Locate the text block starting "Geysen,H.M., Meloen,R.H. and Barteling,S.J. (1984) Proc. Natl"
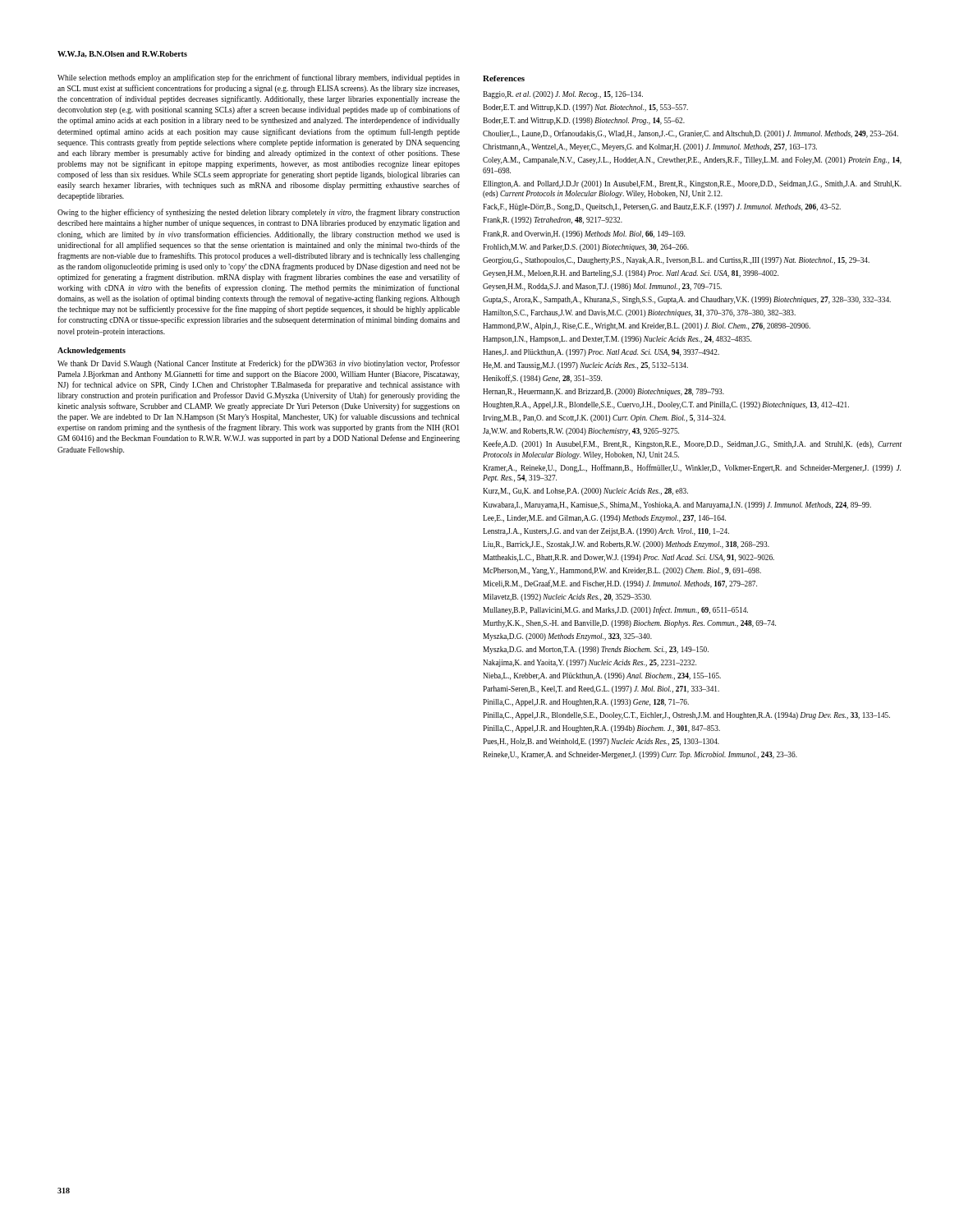The image size is (959, 1232). 692,273
